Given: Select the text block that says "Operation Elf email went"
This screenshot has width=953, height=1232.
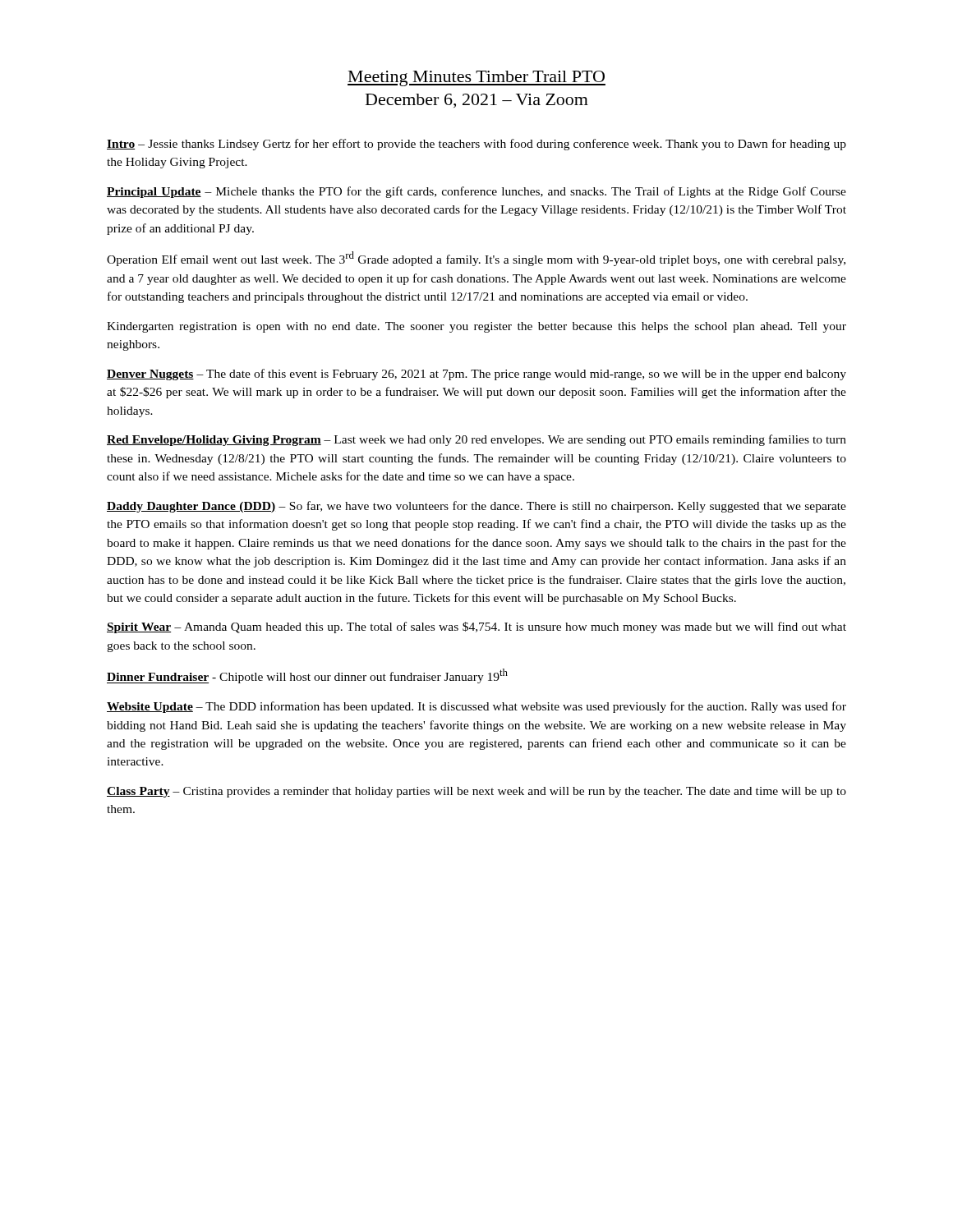Looking at the screenshot, I should [476, 276].
